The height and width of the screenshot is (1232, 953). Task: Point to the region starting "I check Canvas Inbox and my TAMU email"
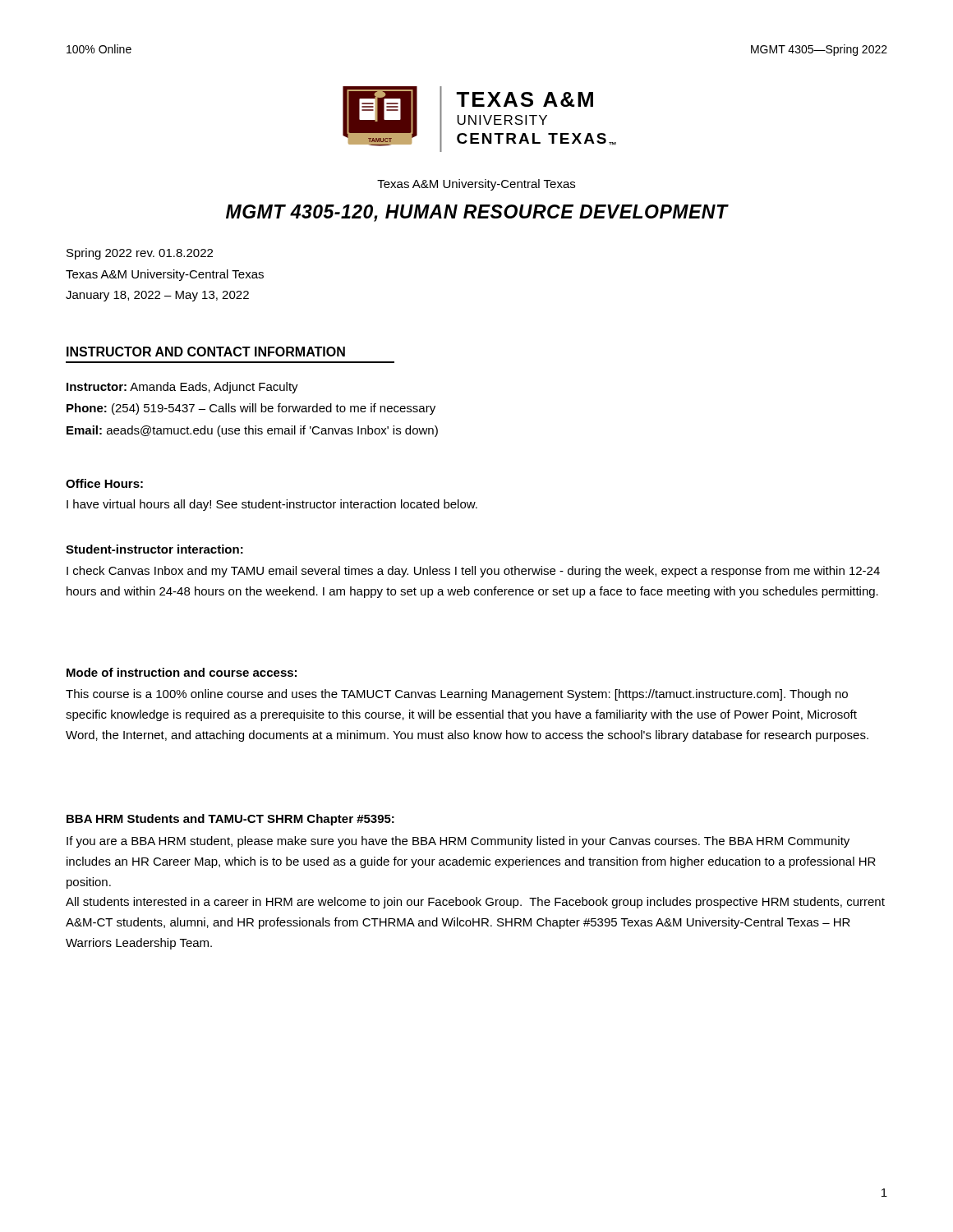(x=473, y=581)
